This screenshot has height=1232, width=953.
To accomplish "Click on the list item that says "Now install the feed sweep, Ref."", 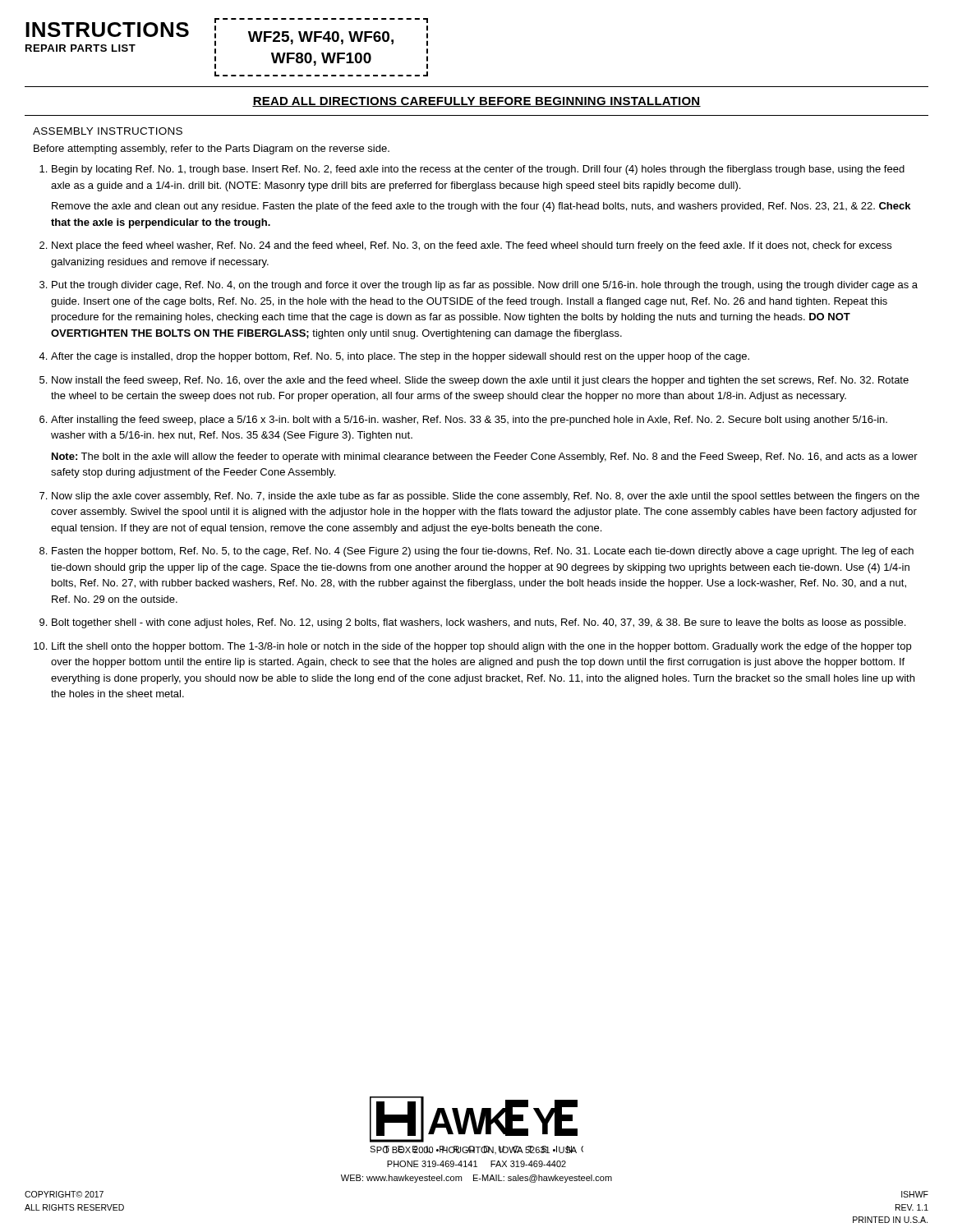I will tap(480, 387).
